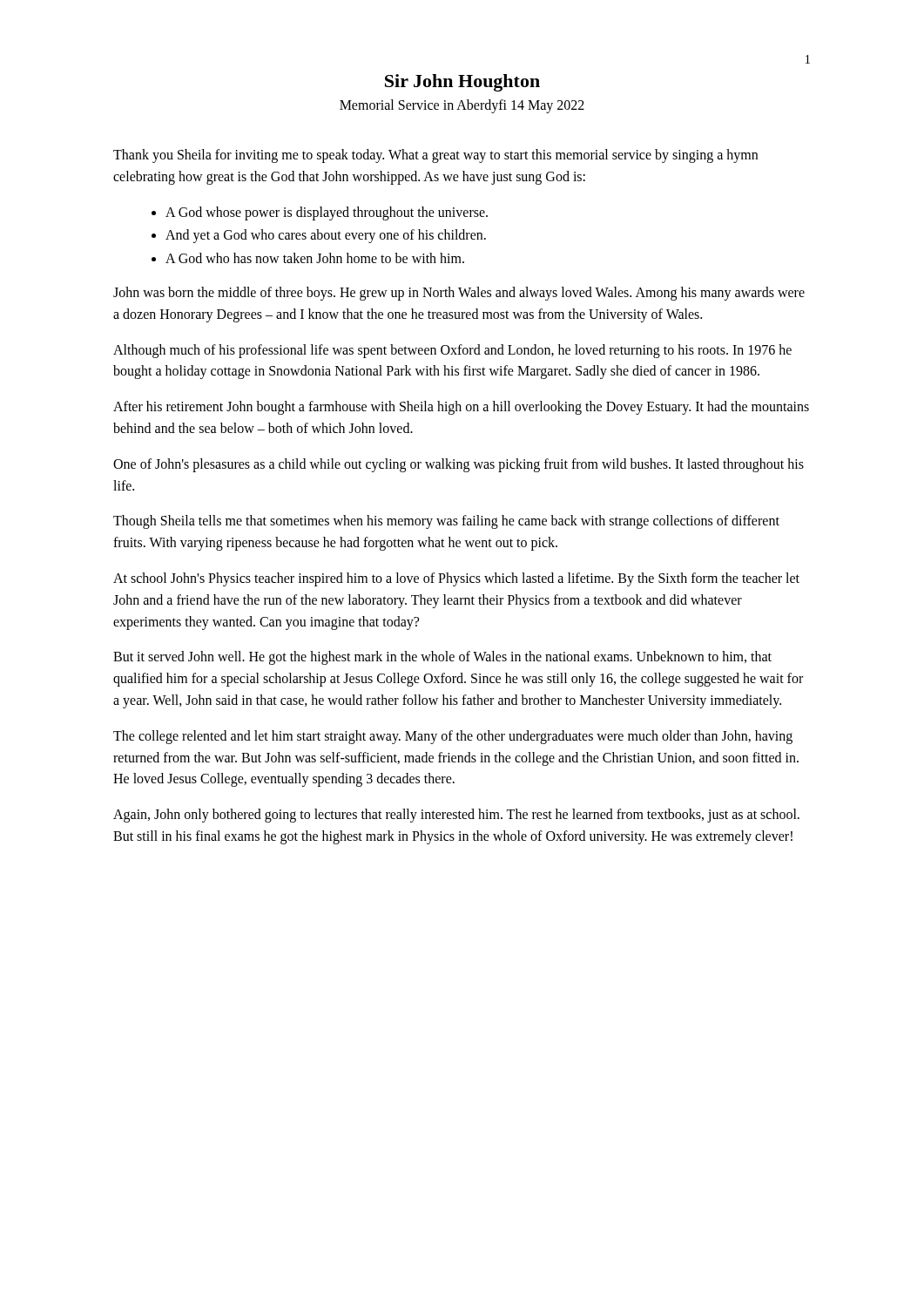Select the text block that reads "John was born the middle of three"
This screenshot has width=924, height=1307.
459,303
